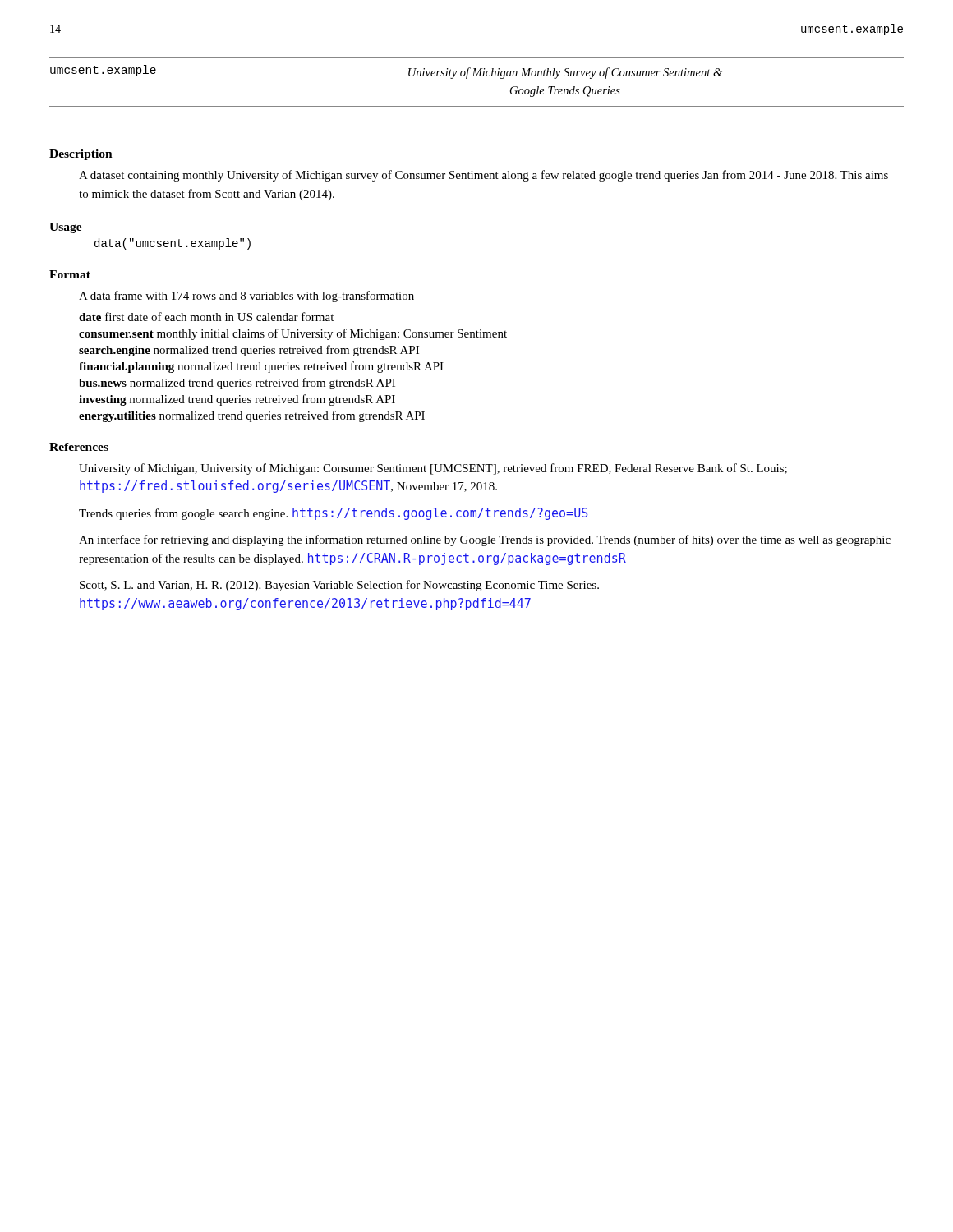Locate the block of text that opens with "financial.planning normalized trend queries retreived from"

[x=261, y=366]
